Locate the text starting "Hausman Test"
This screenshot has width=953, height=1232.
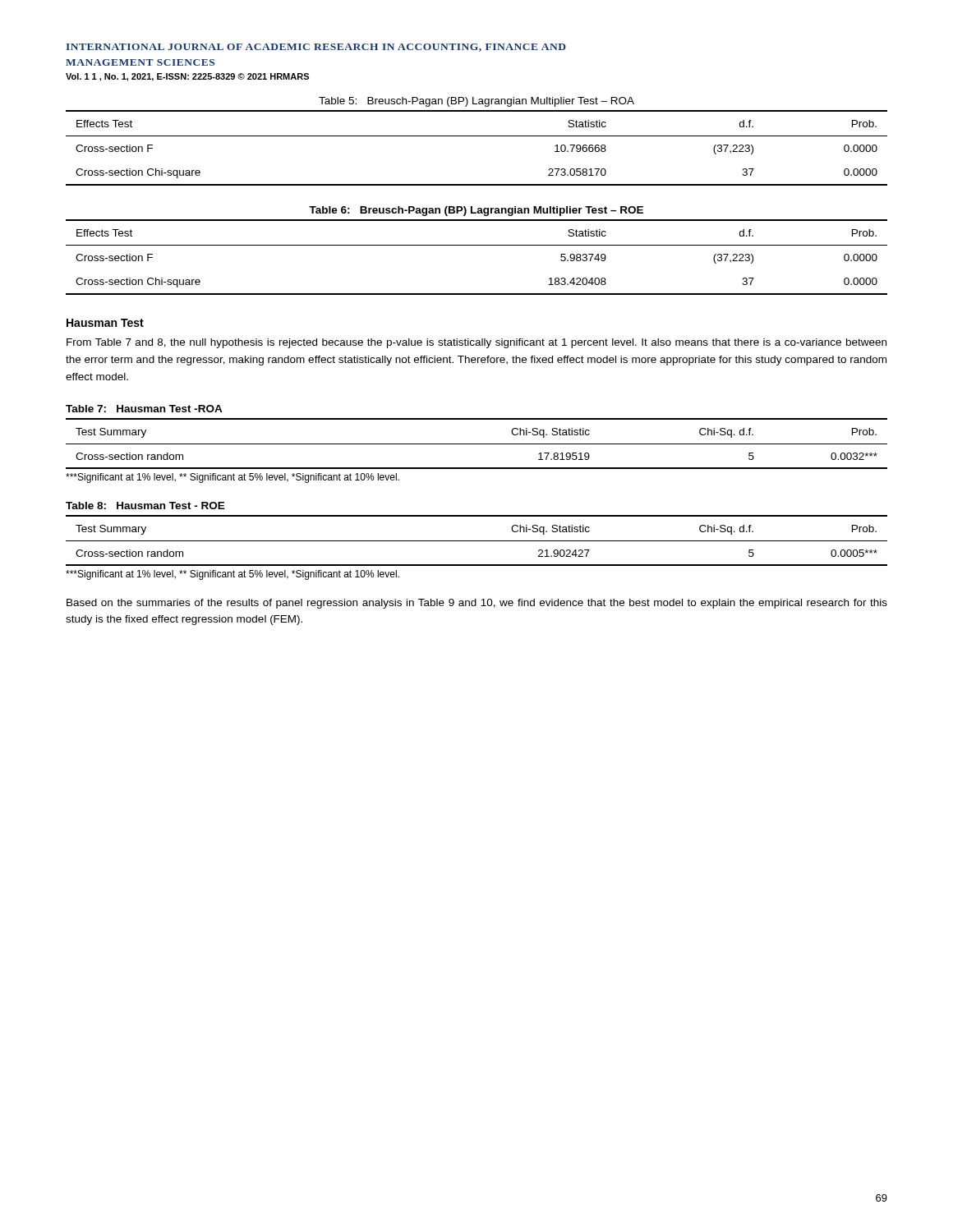tap(105, 323)
